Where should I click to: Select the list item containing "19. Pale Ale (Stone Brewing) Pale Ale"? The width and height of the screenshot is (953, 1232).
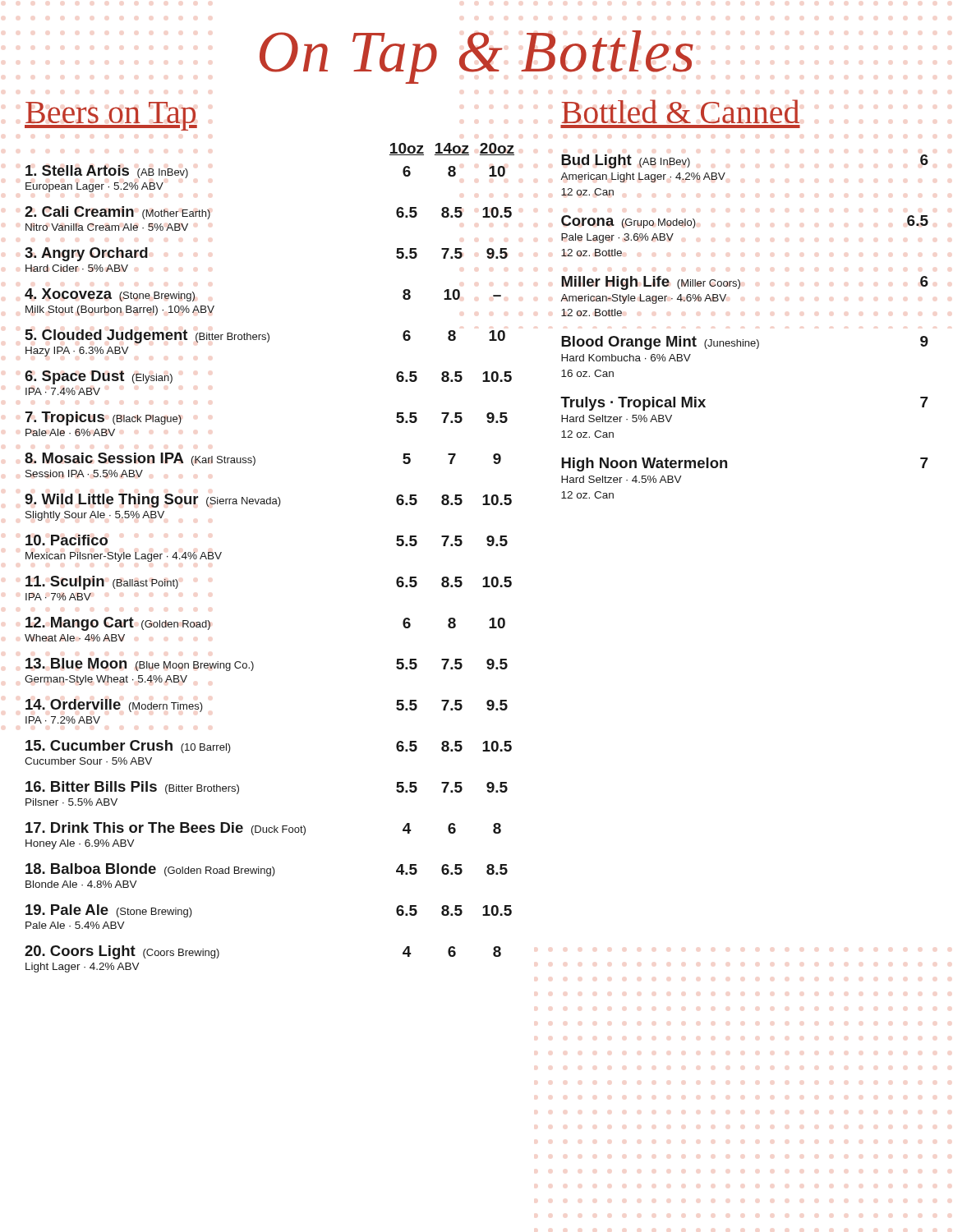(x=104, y=910)
